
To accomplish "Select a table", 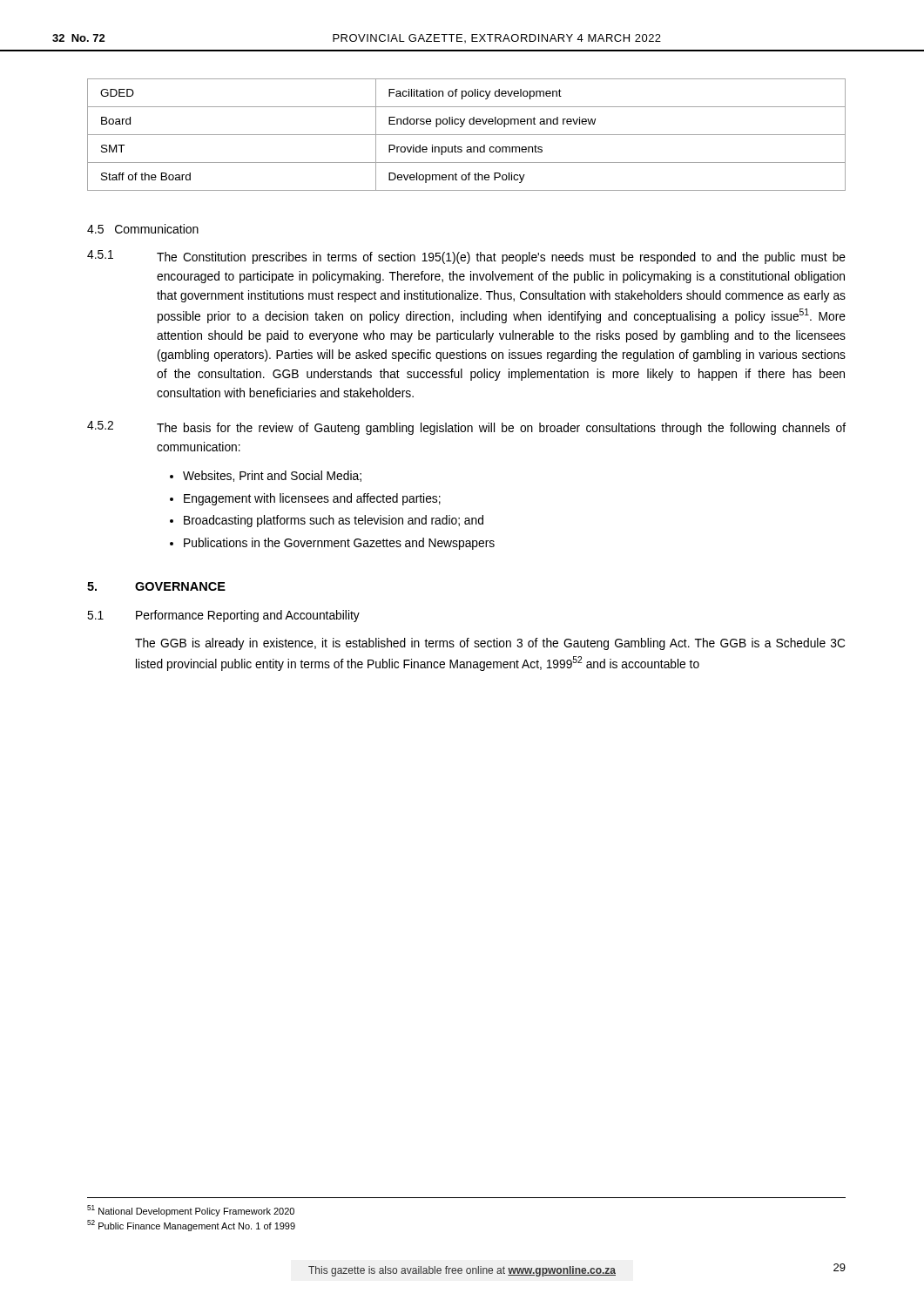I will (x=466, y=135).
